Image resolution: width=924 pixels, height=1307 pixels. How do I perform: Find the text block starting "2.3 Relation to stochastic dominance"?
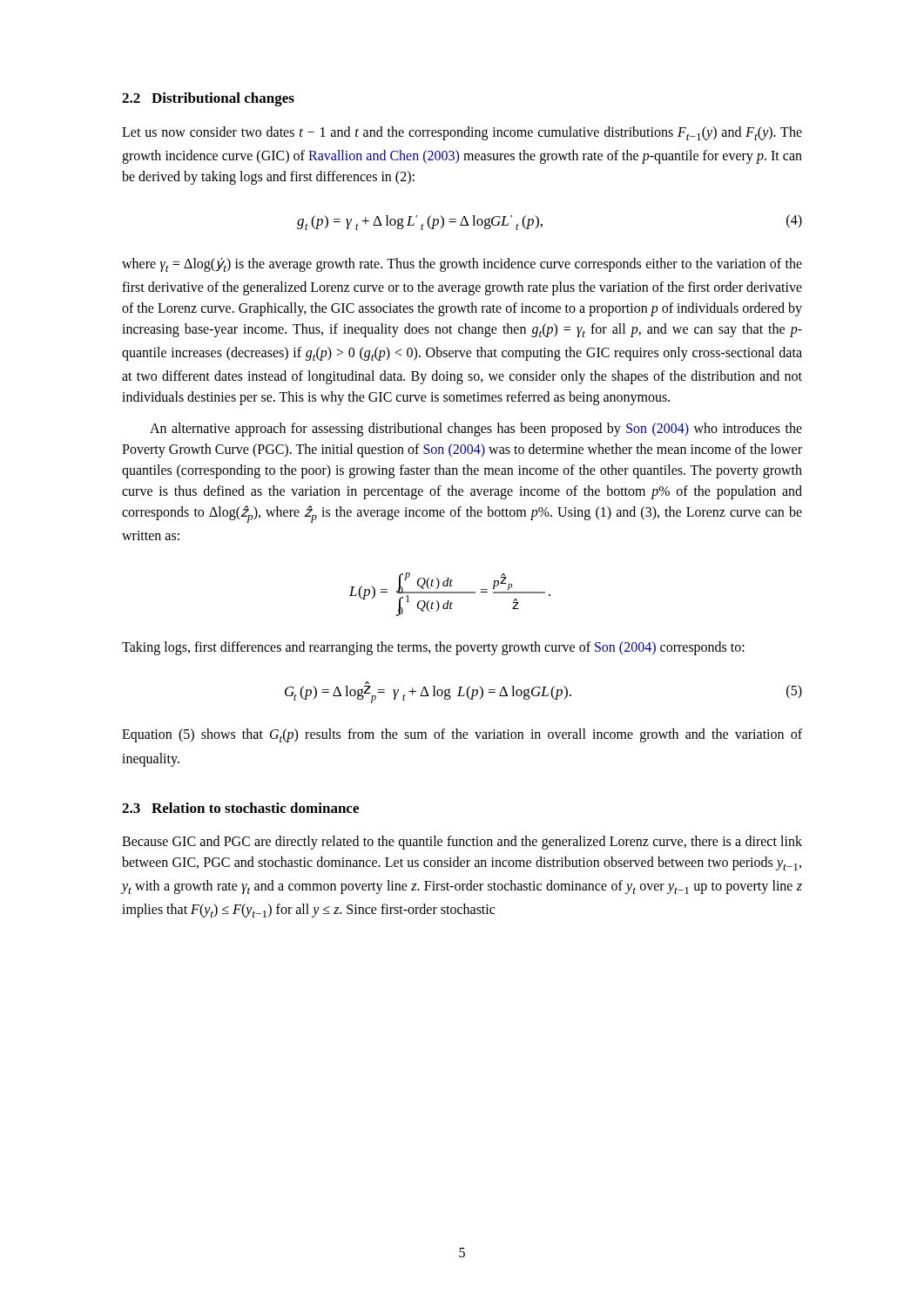coord(241,808)
